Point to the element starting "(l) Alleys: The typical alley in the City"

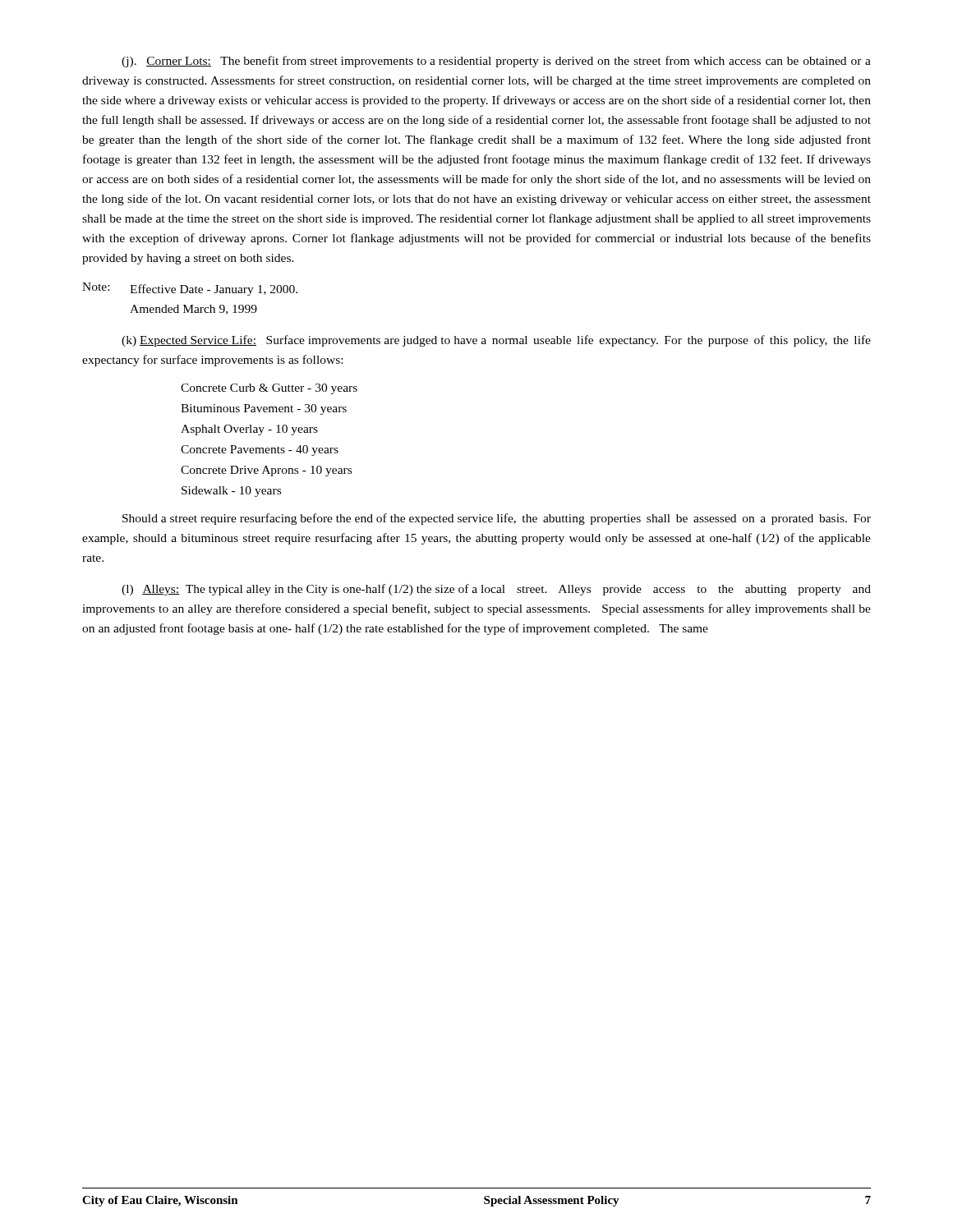pyautogui.click(x=476, y=607)
